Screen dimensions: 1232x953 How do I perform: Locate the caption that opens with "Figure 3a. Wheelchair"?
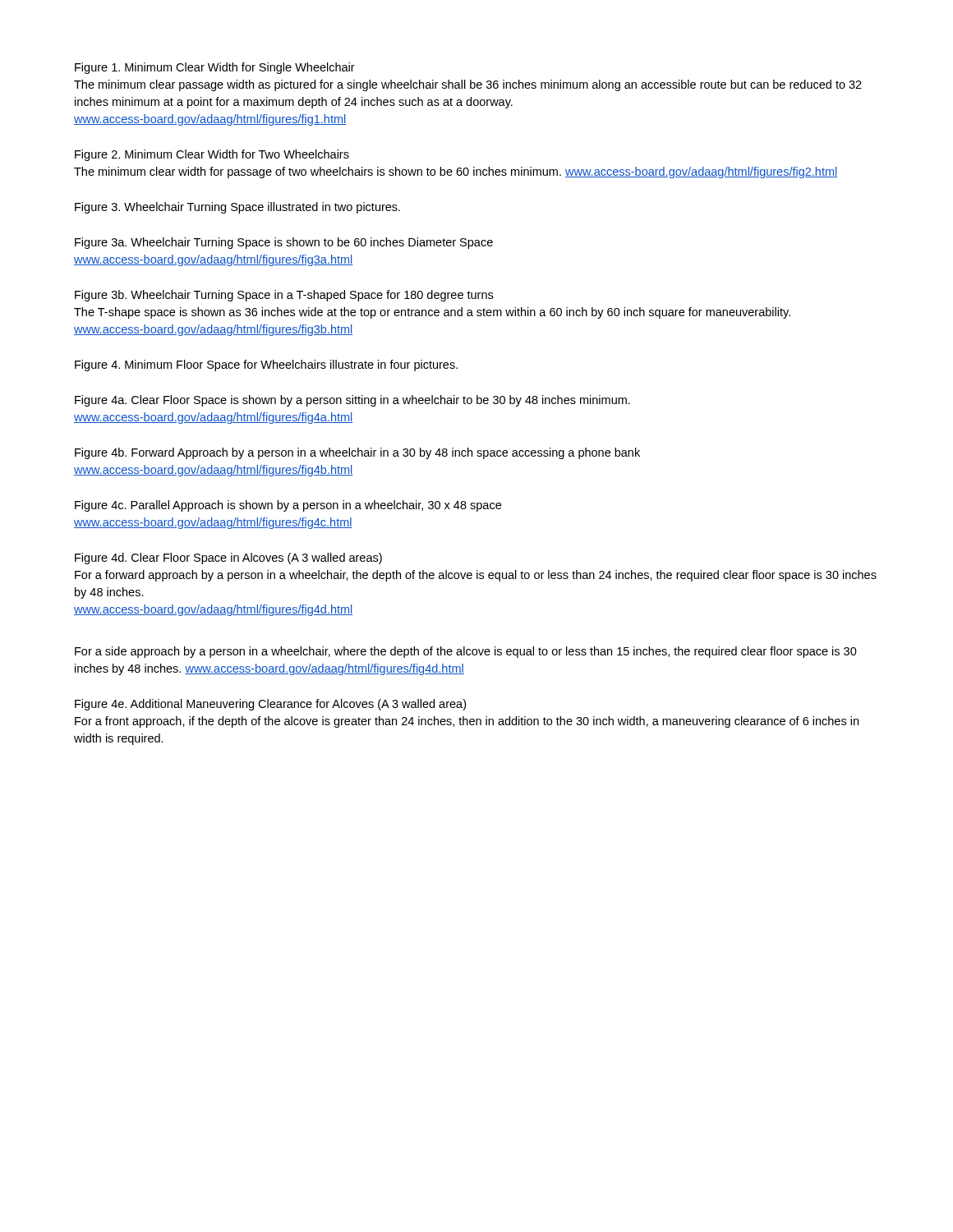pyautogui.click(x=284, y=251)
